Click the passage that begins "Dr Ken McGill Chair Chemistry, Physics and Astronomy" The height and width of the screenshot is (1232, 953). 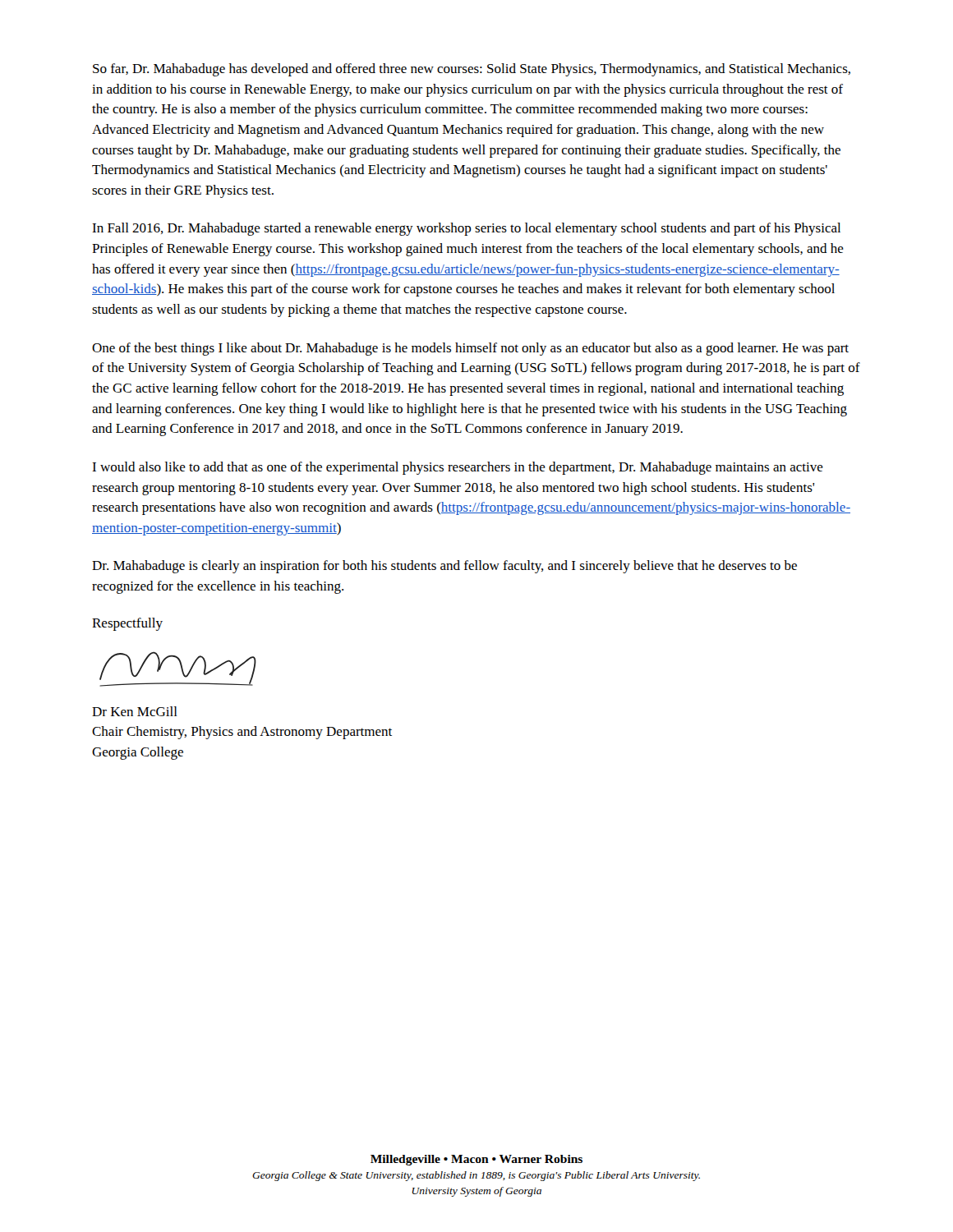pyautogui.click(x=135, y=711)
